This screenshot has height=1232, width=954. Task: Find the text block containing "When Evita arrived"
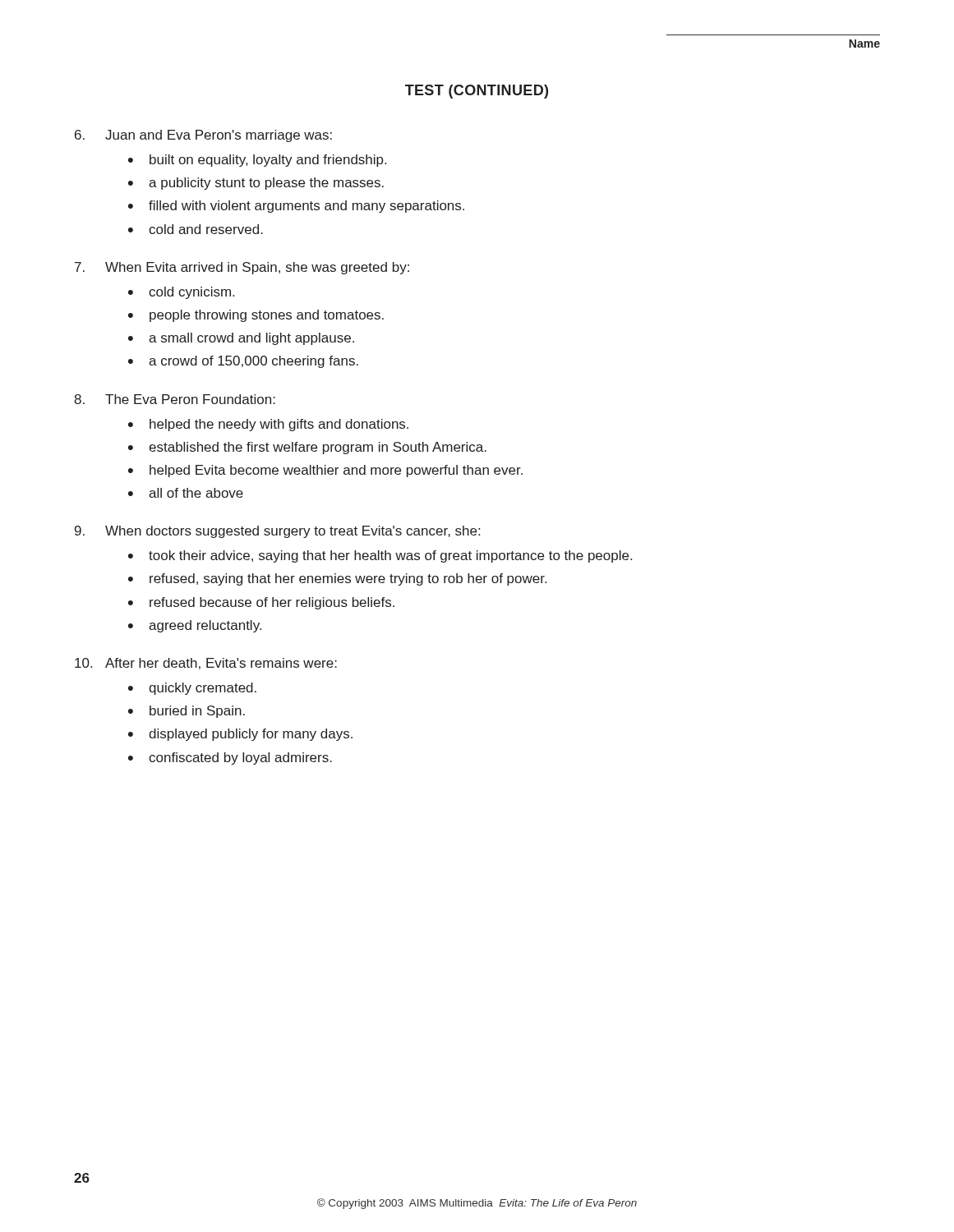242,268
